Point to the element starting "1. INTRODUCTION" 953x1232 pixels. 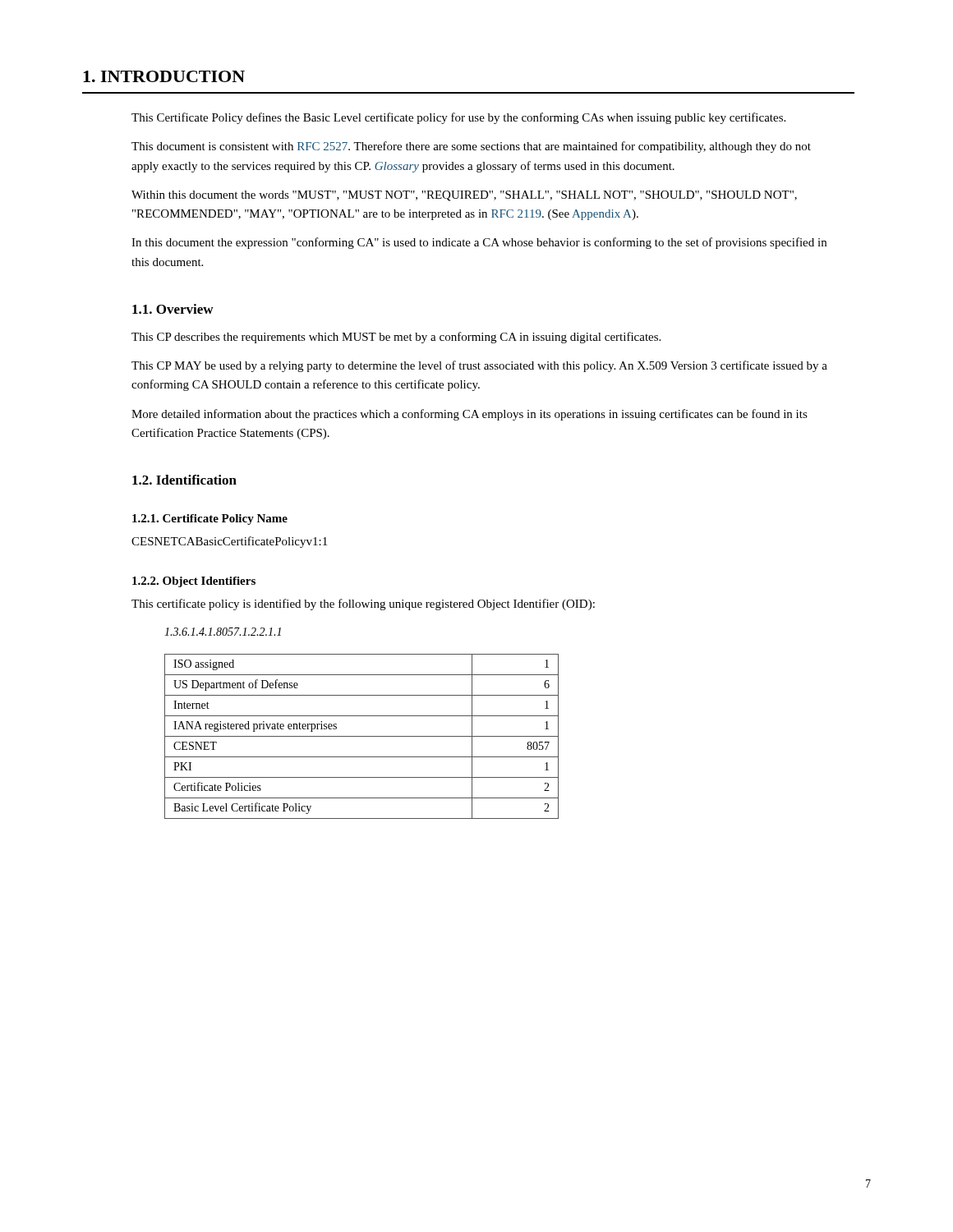click(x=468, y=80)
